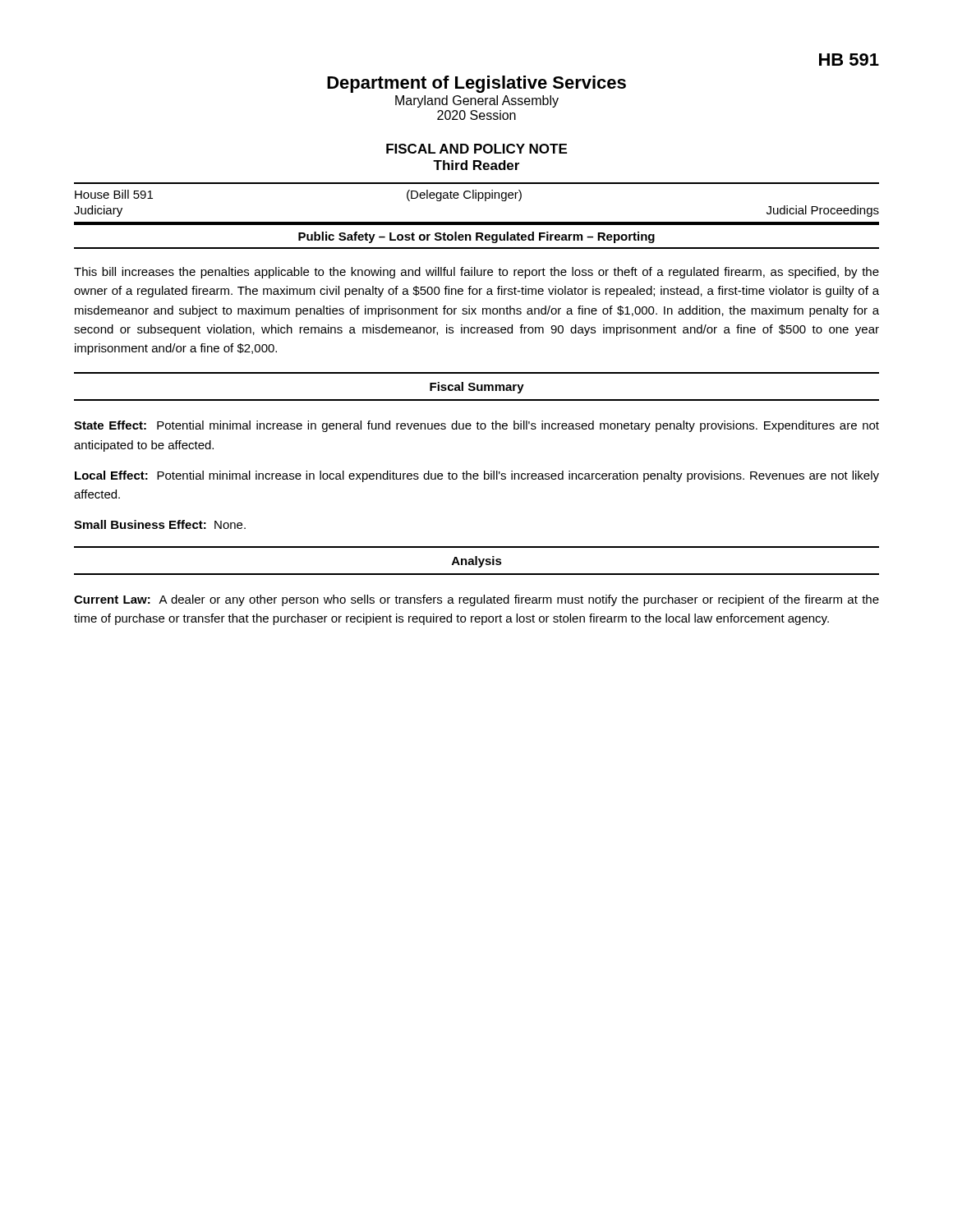Screen dimensions: 1232x953
Task: Locate the section header that opens with "FISCAL AND POLICY NOTE Third"
Action: pos(476,158)
